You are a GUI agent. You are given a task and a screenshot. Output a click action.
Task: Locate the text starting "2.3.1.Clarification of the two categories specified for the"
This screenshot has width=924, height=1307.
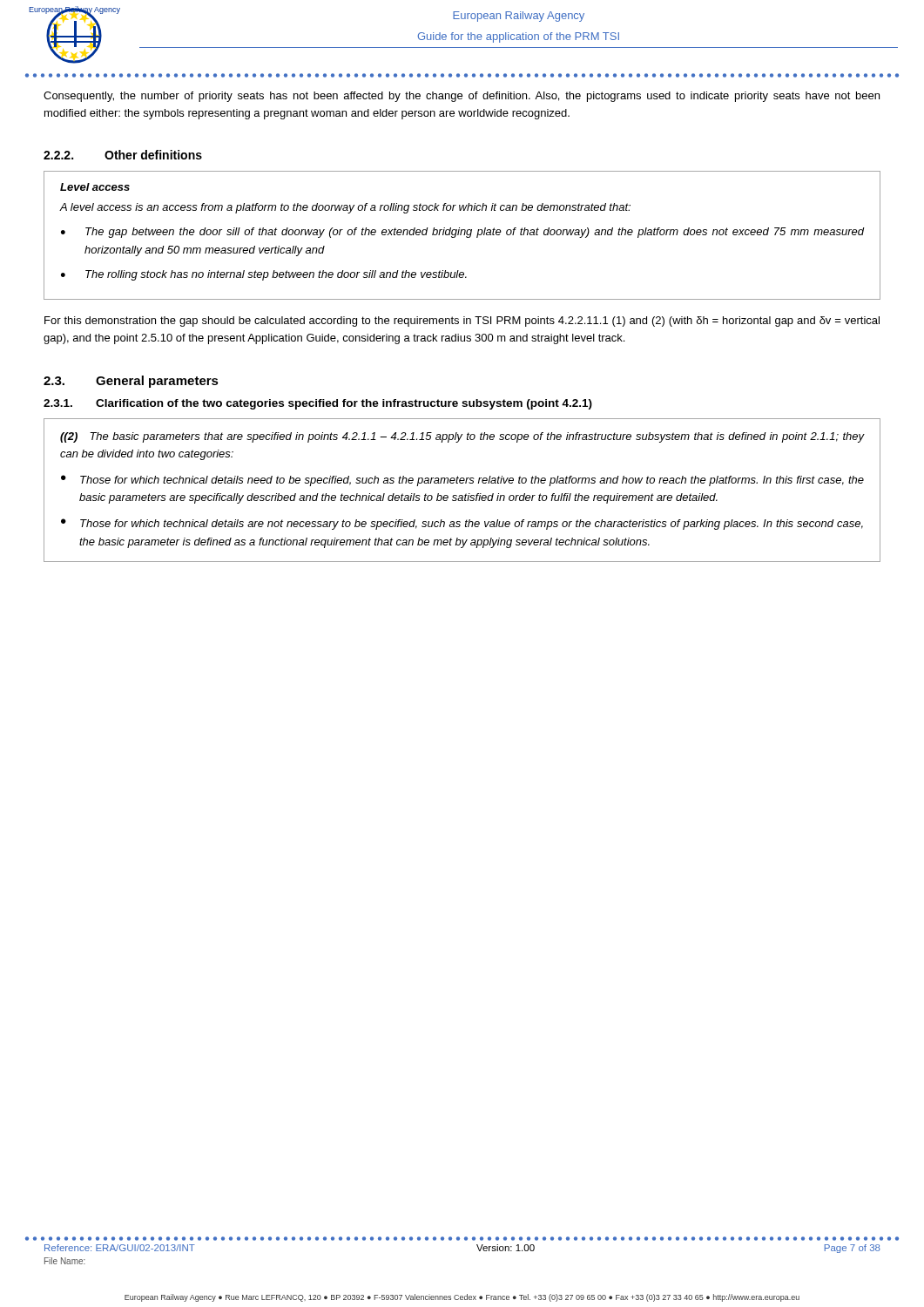318,403
